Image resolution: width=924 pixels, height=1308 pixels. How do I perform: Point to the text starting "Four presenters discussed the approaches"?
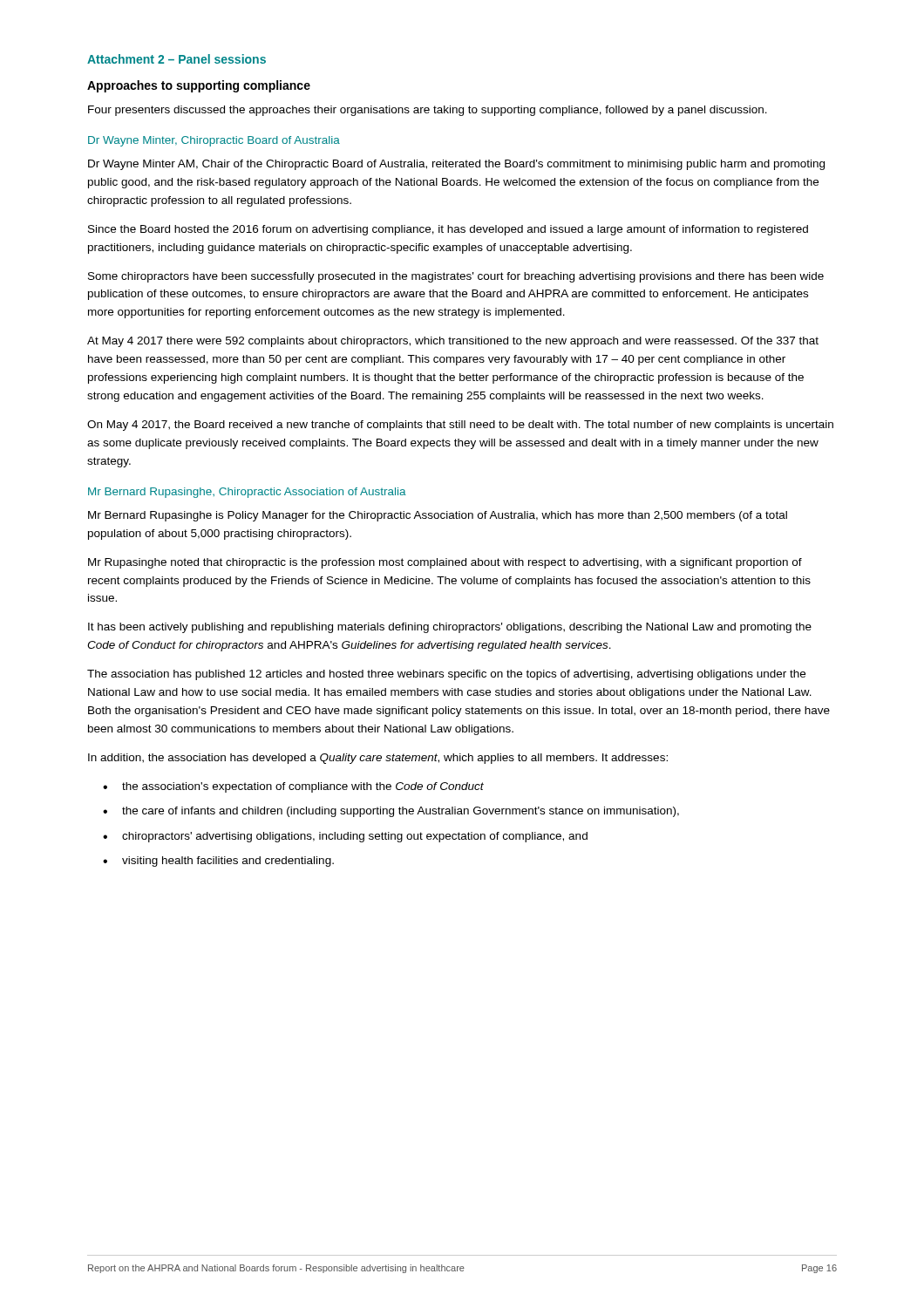point(427,109)
